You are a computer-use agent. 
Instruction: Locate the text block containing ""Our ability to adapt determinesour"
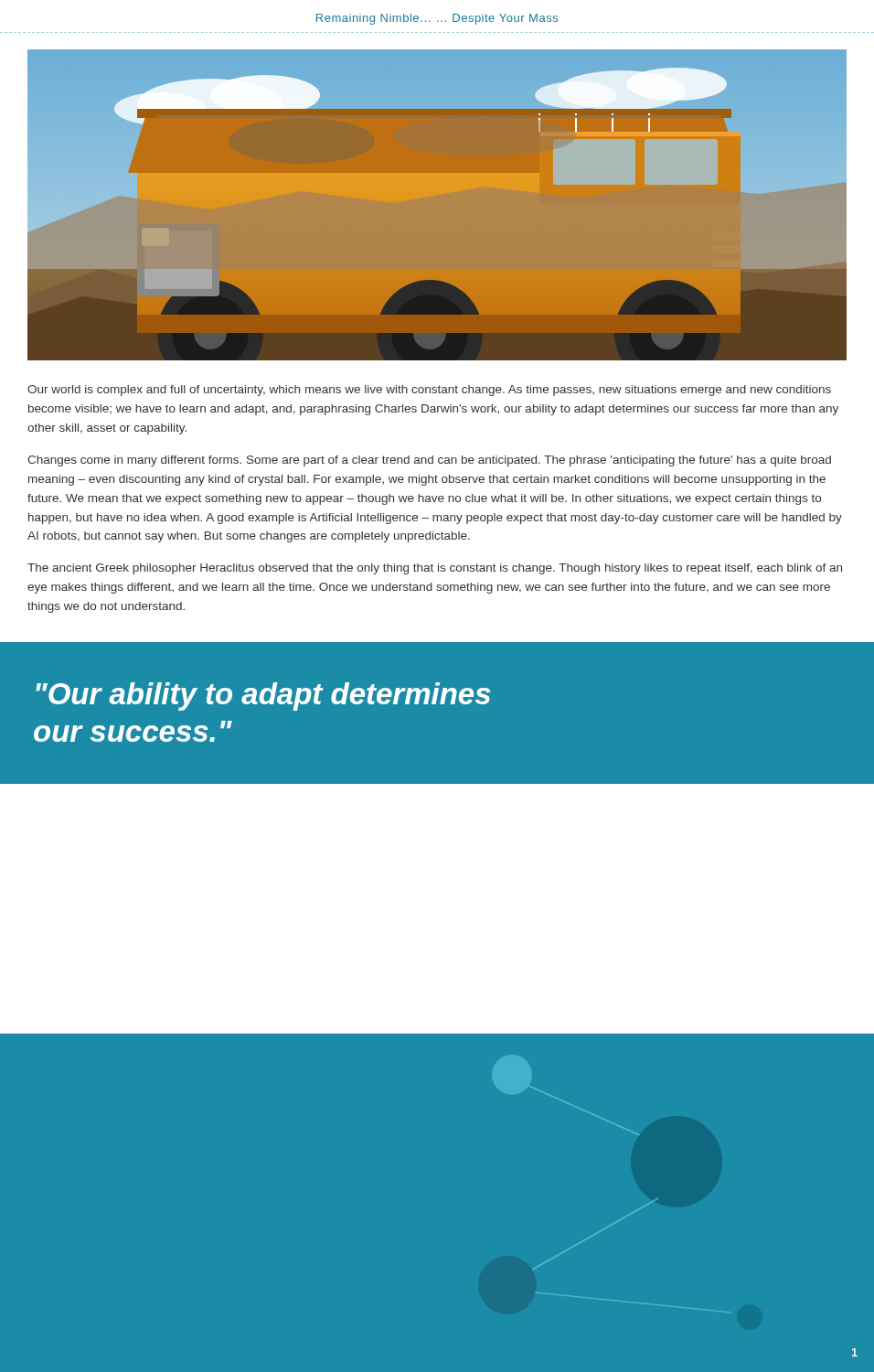pos(435,713)
